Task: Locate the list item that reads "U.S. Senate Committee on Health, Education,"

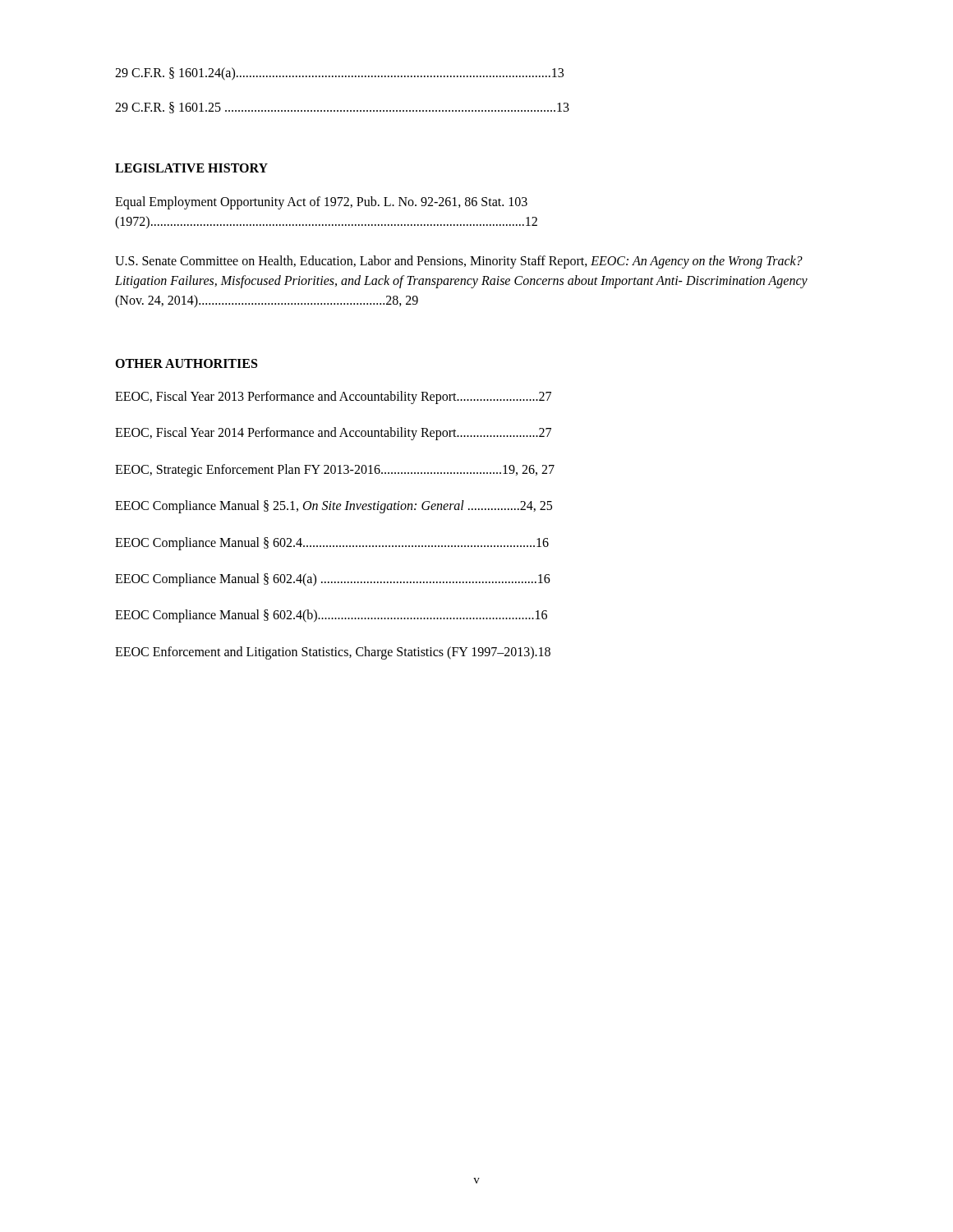Action: click(x=461, y=280)
